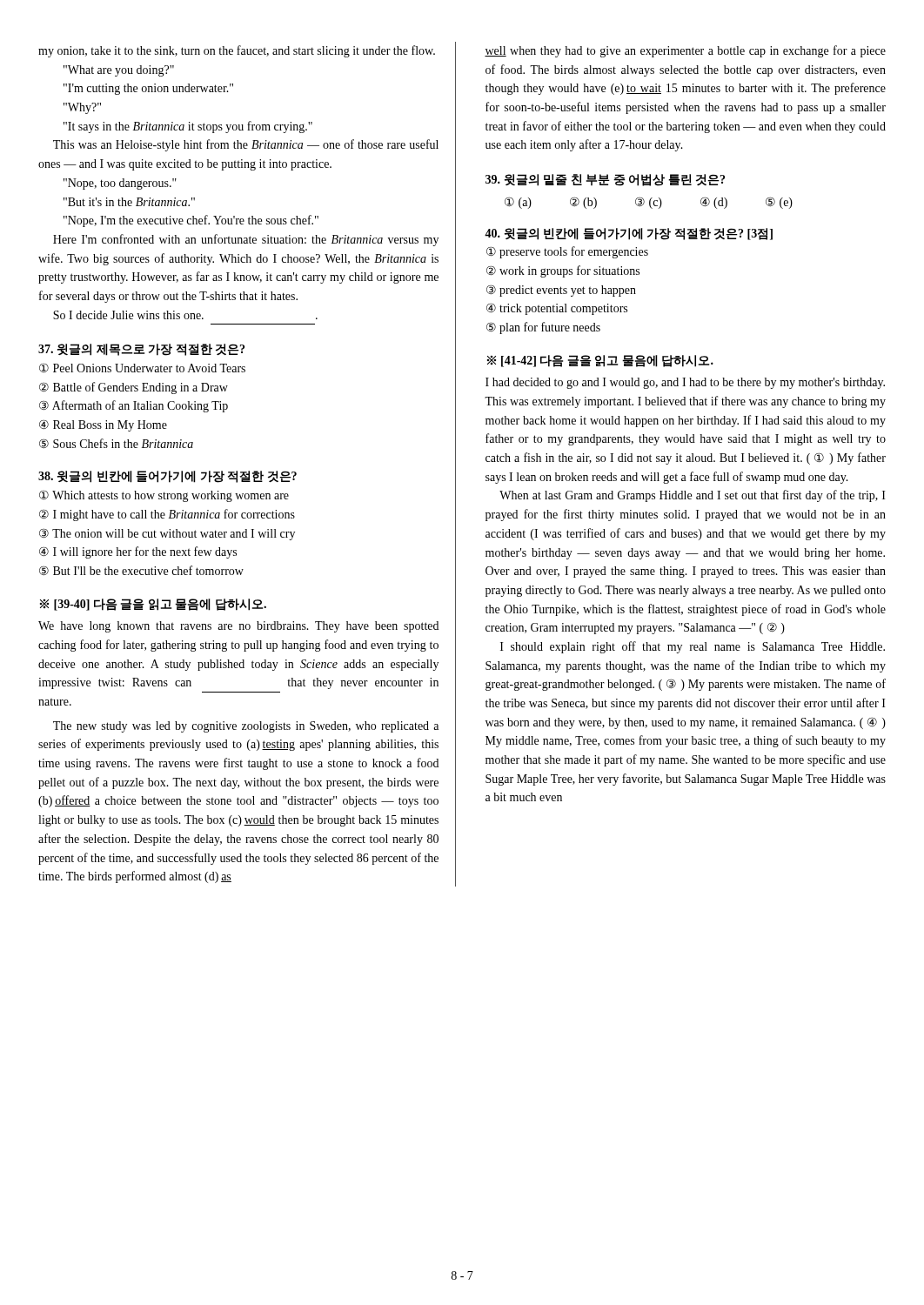Where is the passage that starts "② Battle of Genders Ending in a"?
924x1305 pixels.
(x=134, y=388)
